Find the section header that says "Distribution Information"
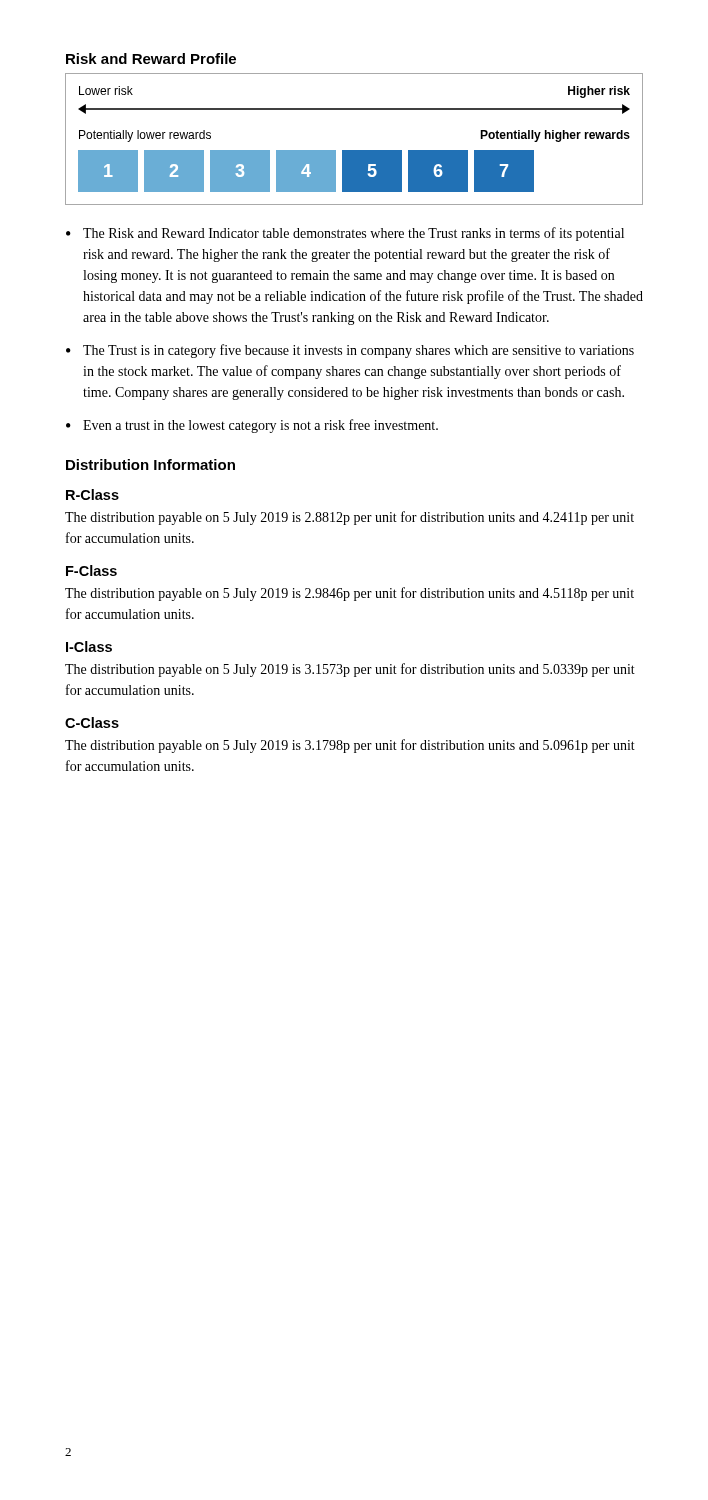Image resolution: width=708 pixels, height=1500 pixels. tap(150, 464)
